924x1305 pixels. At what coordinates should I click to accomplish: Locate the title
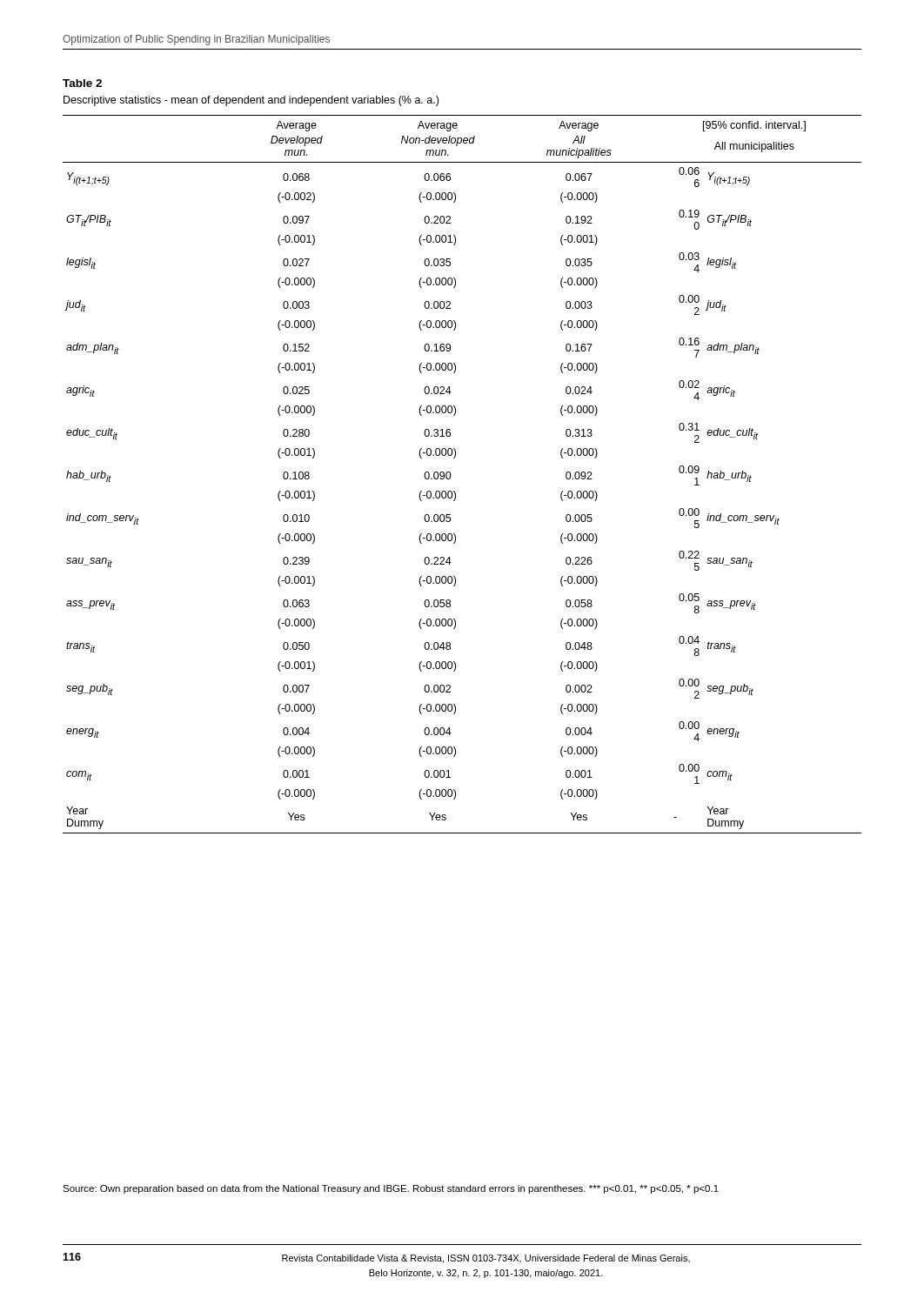click(82, 83)
